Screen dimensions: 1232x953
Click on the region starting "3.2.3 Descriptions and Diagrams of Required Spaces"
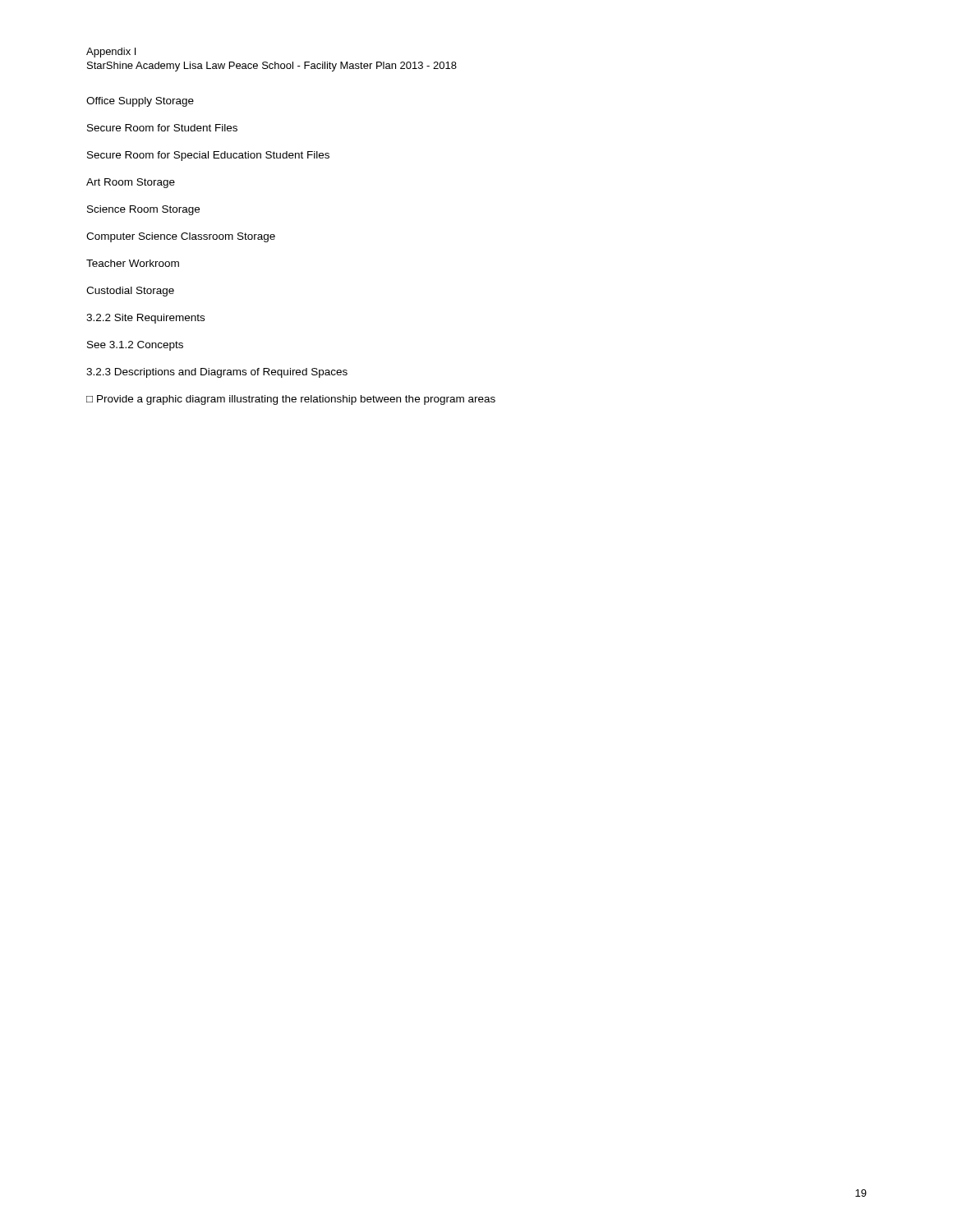217,372
